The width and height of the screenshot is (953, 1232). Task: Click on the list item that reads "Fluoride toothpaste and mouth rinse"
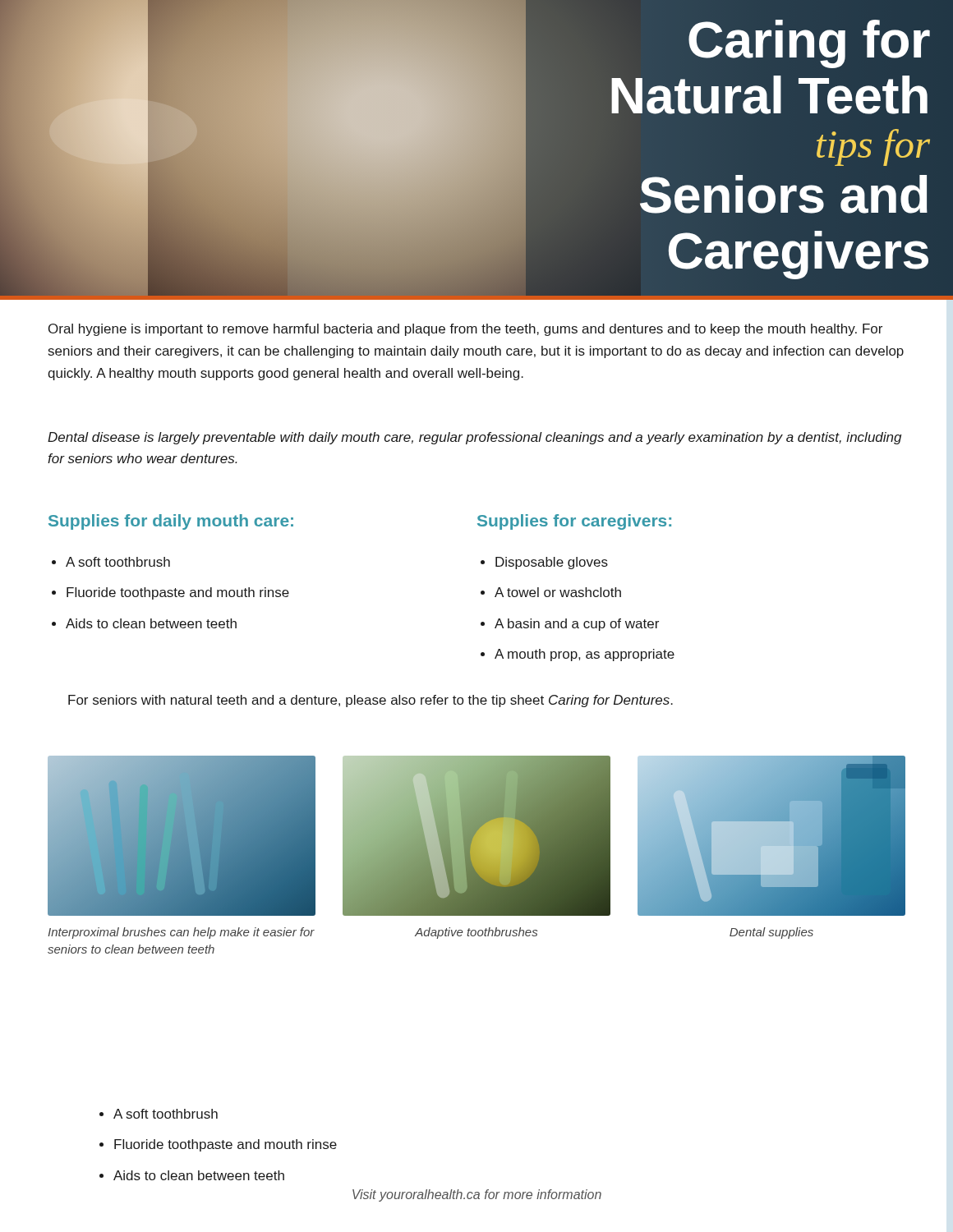[178, 593]
